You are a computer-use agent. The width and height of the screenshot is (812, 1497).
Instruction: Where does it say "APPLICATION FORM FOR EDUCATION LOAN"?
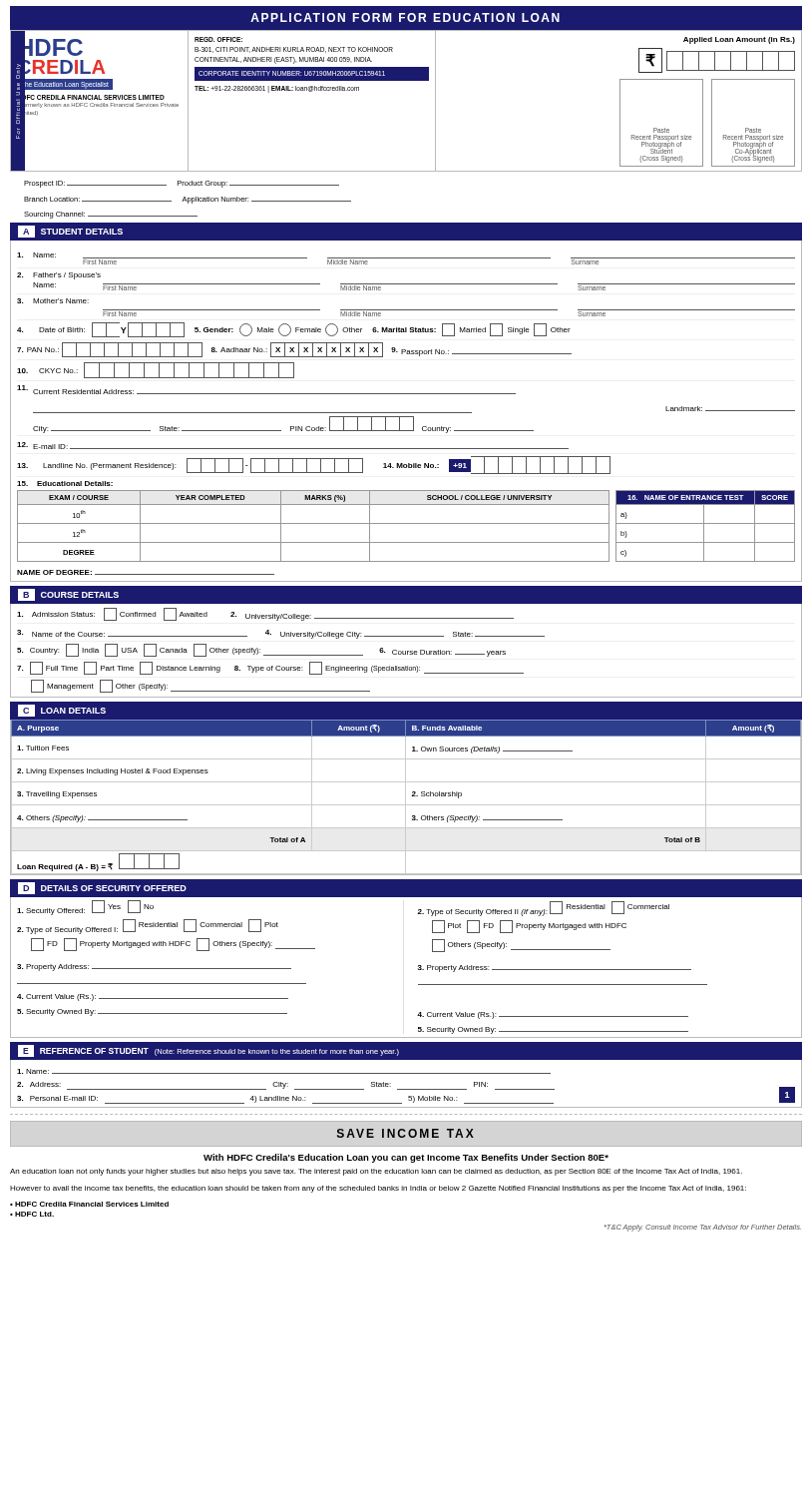click(406, 18)
